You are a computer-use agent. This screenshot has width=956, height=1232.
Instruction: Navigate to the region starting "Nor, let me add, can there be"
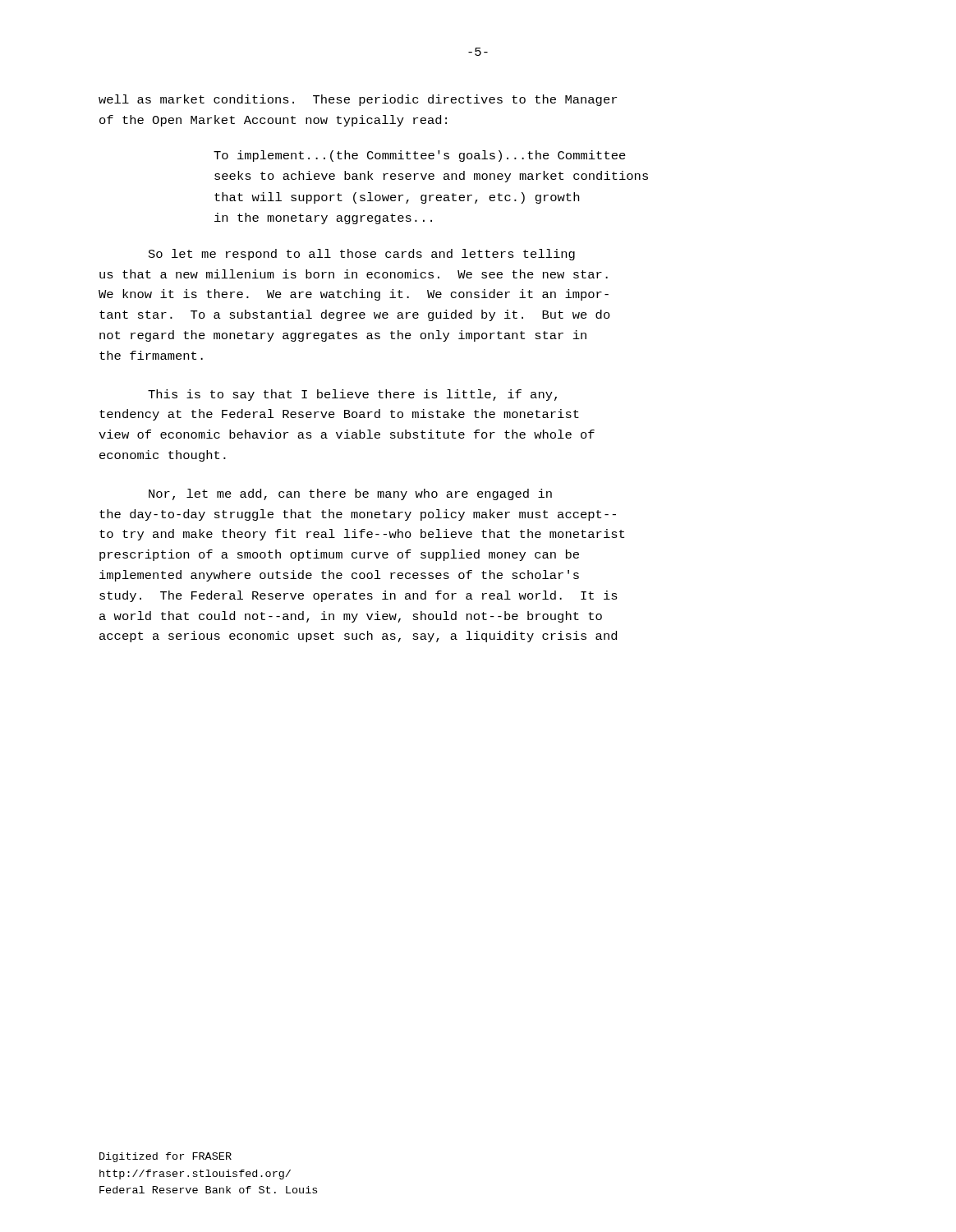(x=362, y=566)
